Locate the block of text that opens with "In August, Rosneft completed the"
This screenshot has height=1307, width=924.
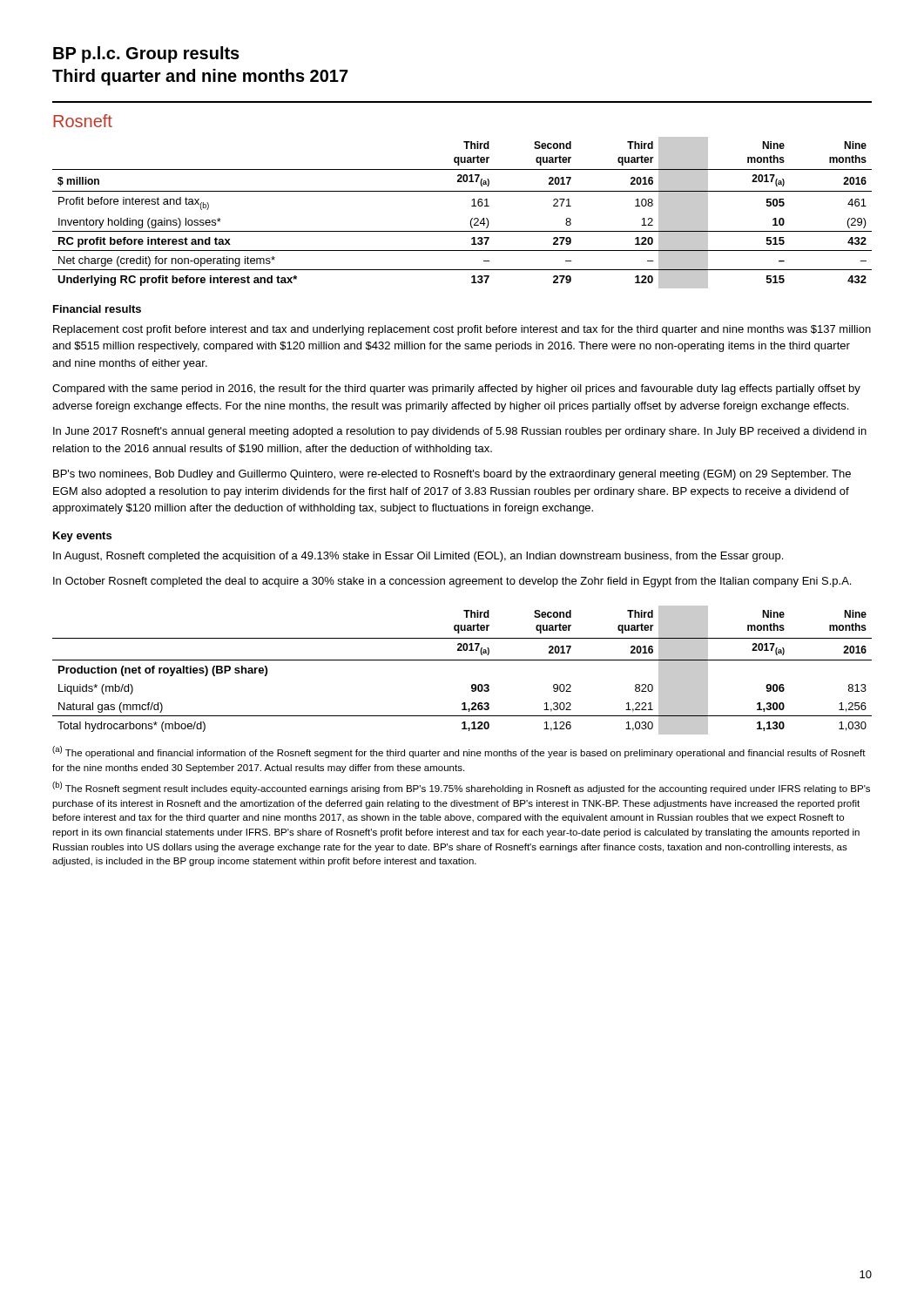click(x=418, y=555)
